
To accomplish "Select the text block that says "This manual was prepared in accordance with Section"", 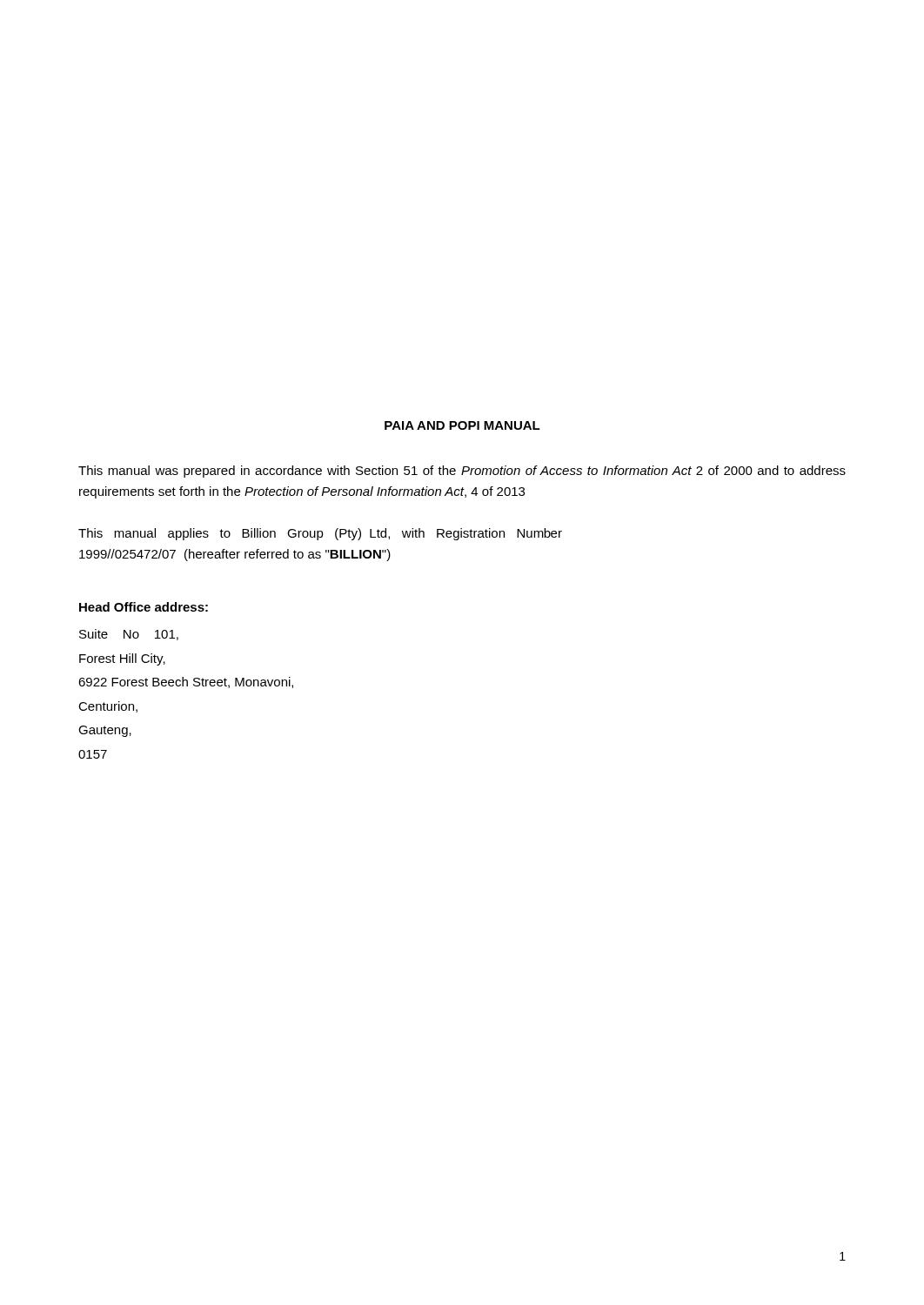I will [x=462, y=481].
